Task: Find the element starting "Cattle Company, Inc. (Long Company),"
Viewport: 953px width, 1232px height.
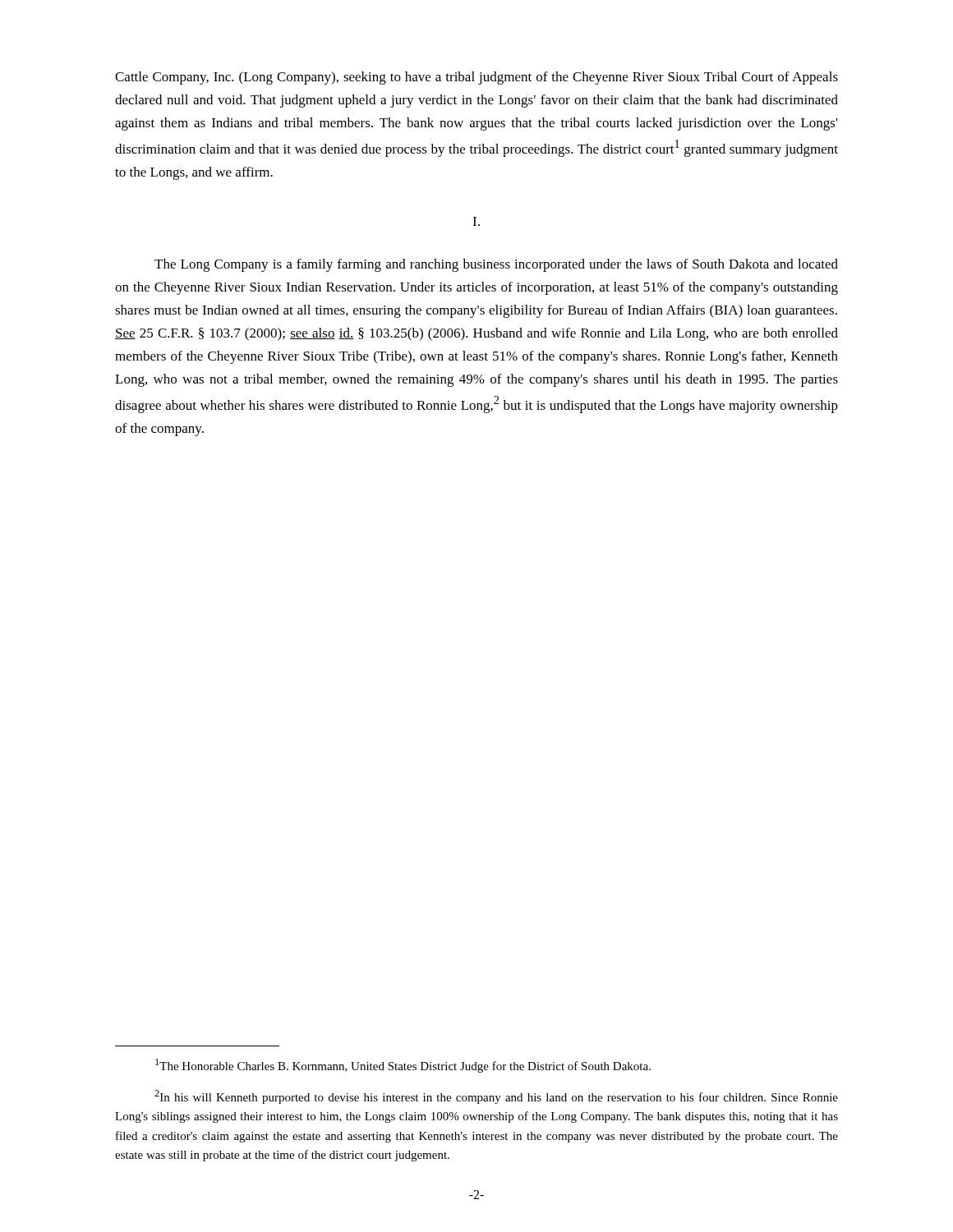Action: pos(476,124)
